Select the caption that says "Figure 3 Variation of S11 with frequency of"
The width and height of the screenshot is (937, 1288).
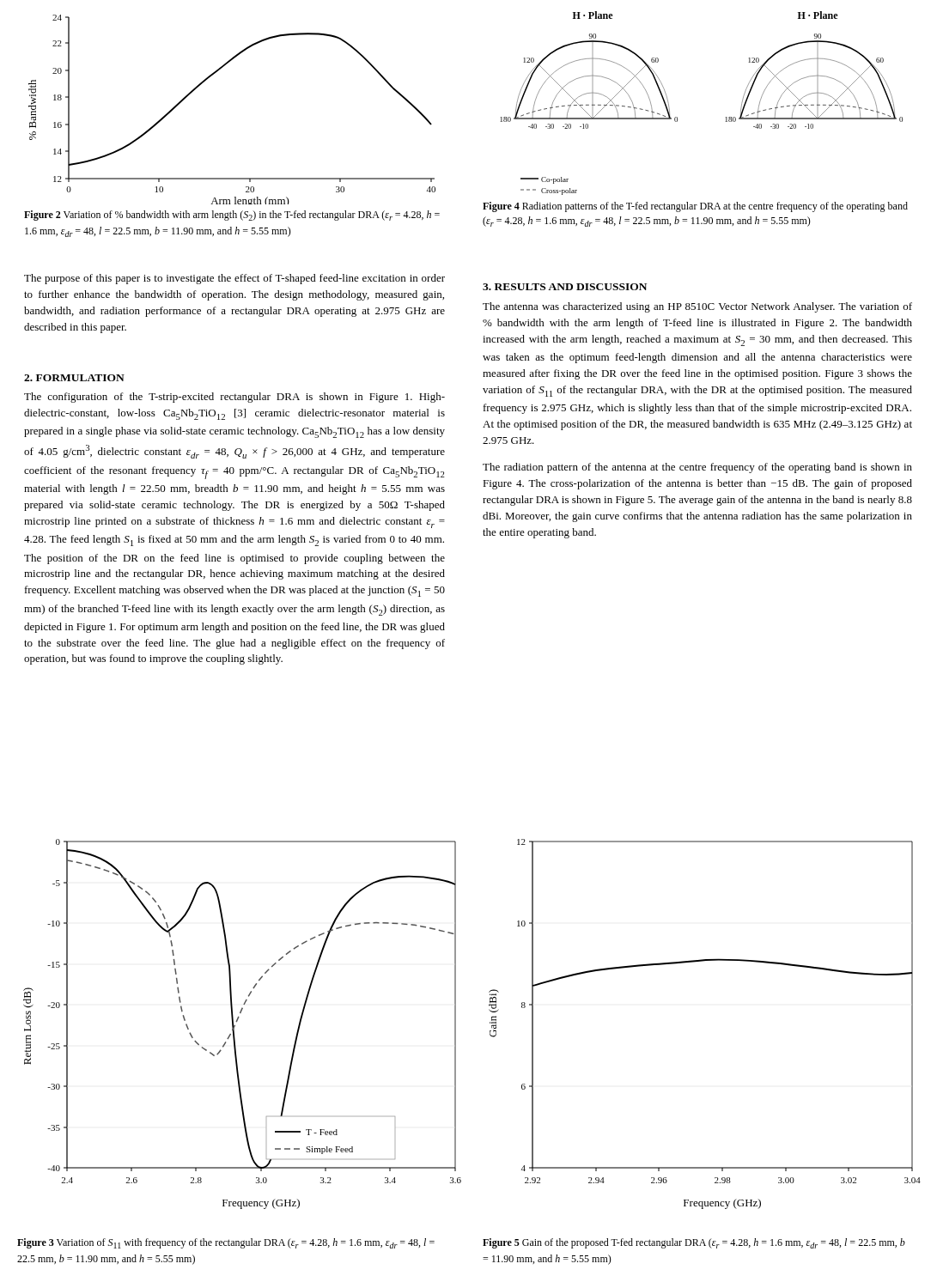tap(236, 1251)
